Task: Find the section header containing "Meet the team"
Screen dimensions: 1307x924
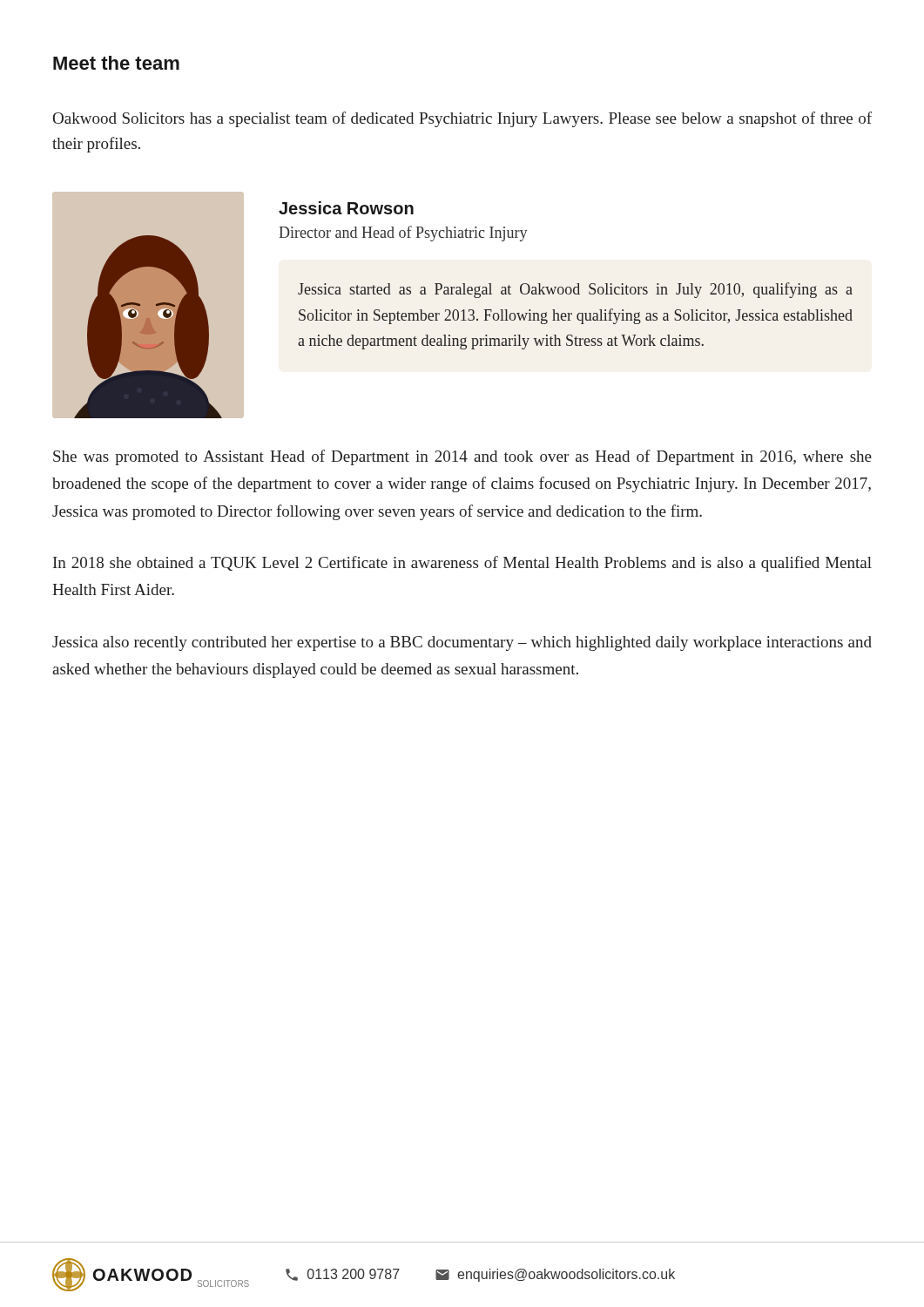Action: coord(116,64)
